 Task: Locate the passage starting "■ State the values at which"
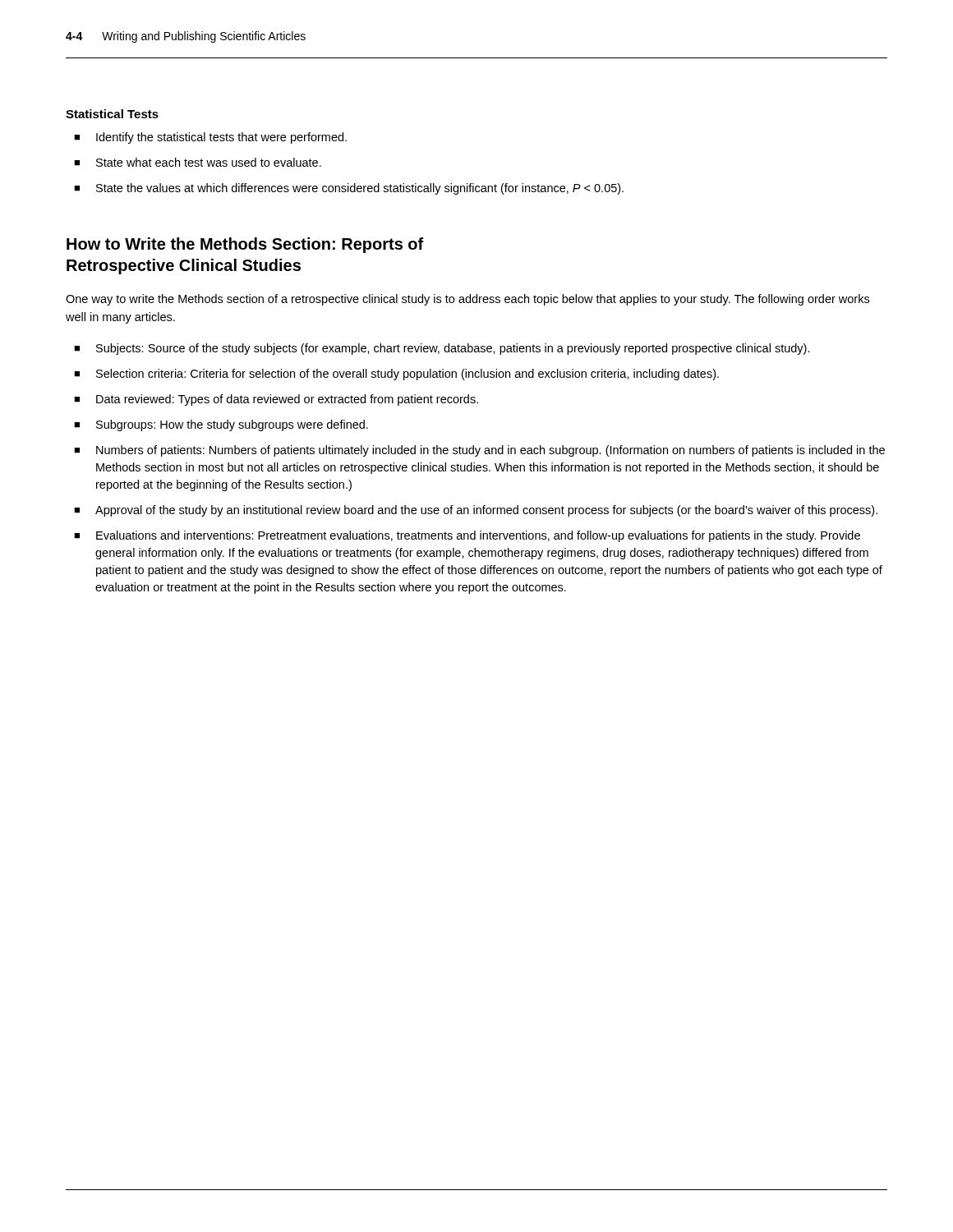click(481, 188)
